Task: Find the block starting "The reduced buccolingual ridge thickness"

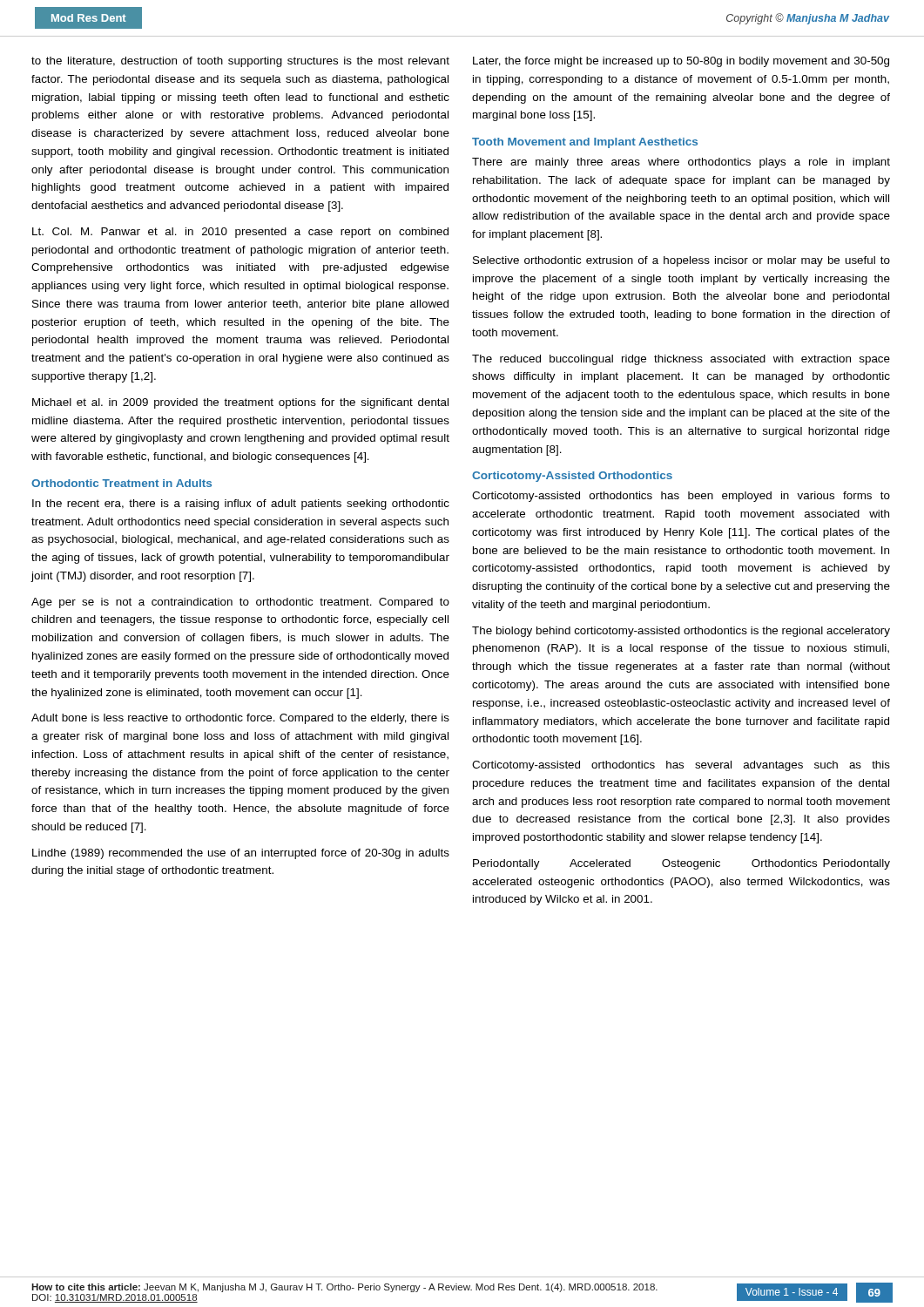Action: [x=681, y=404]
